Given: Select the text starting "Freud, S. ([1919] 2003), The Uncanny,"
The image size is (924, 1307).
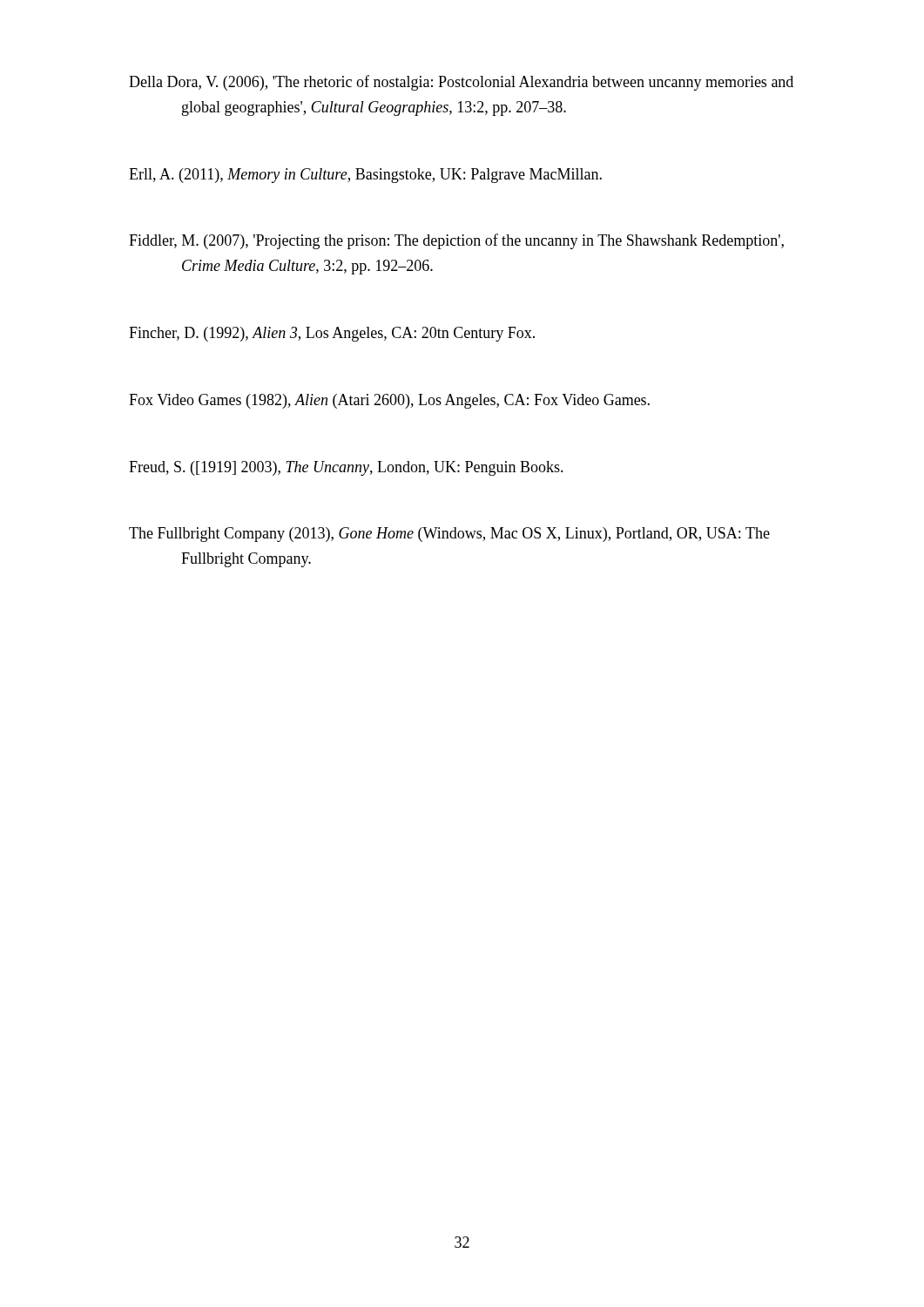Looking at the screenshot, I should tap(346, 467).
